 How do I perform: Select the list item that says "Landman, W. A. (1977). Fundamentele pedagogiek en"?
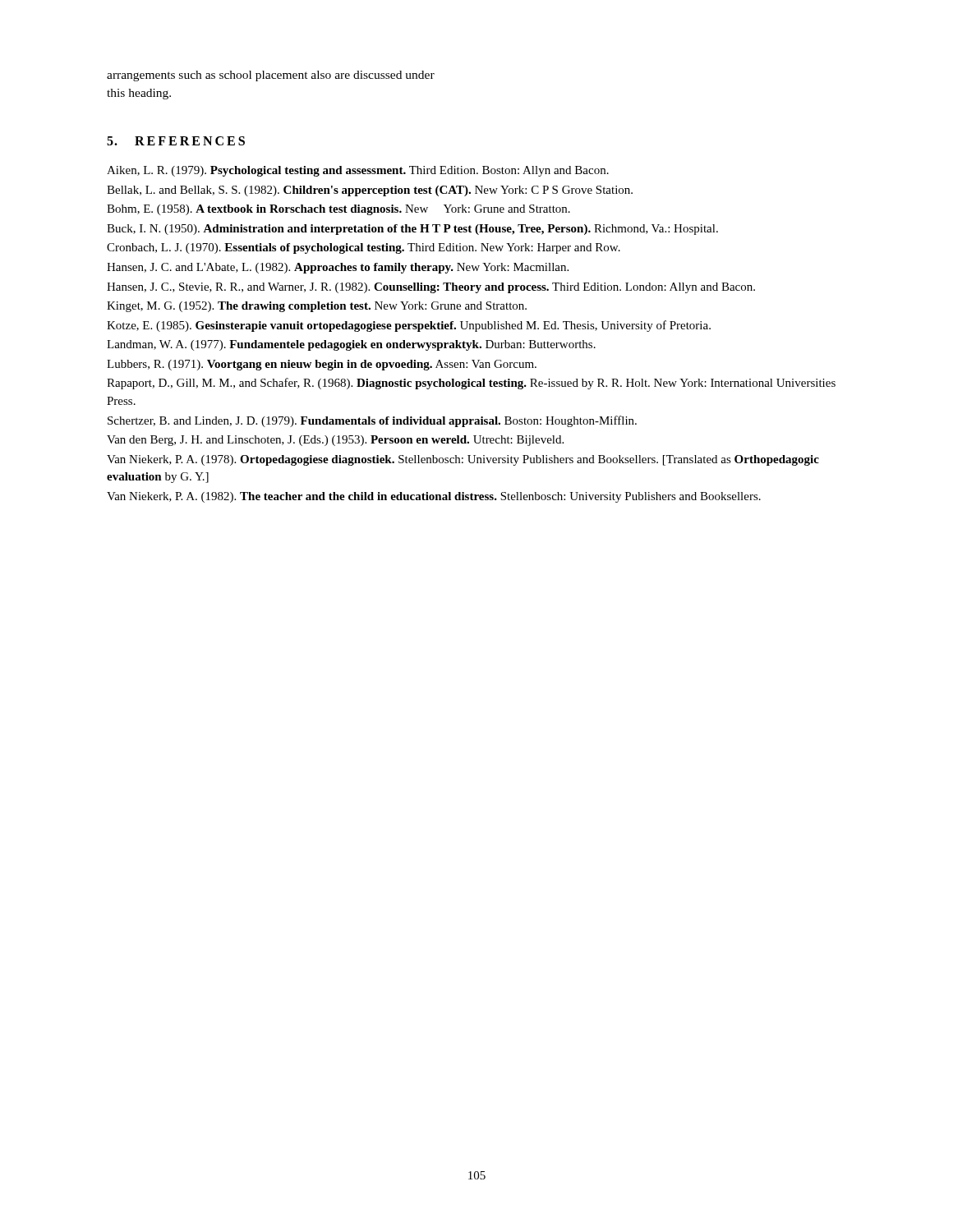click(351, 344)
